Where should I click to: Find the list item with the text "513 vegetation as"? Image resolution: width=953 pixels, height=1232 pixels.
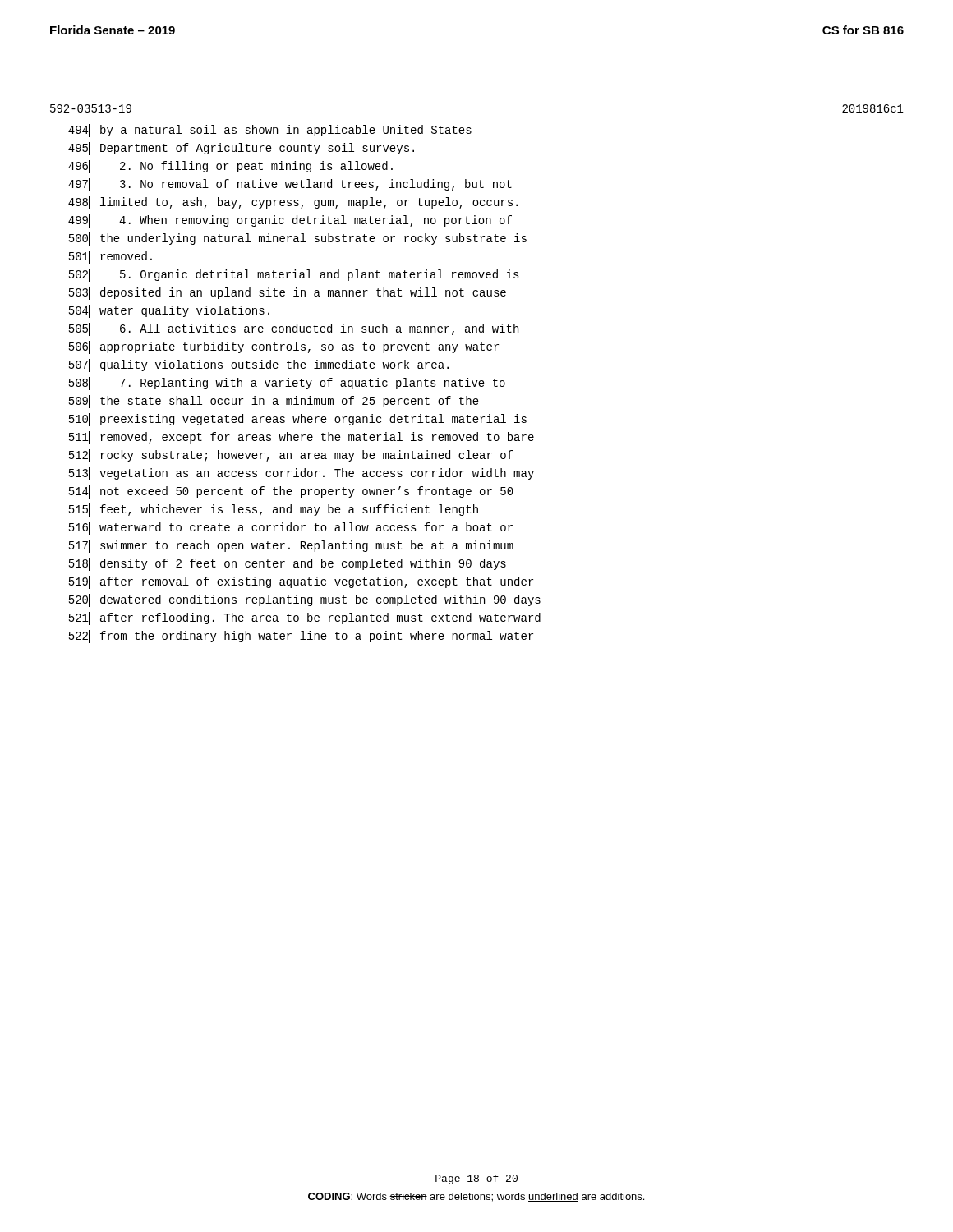pos(476,475)
